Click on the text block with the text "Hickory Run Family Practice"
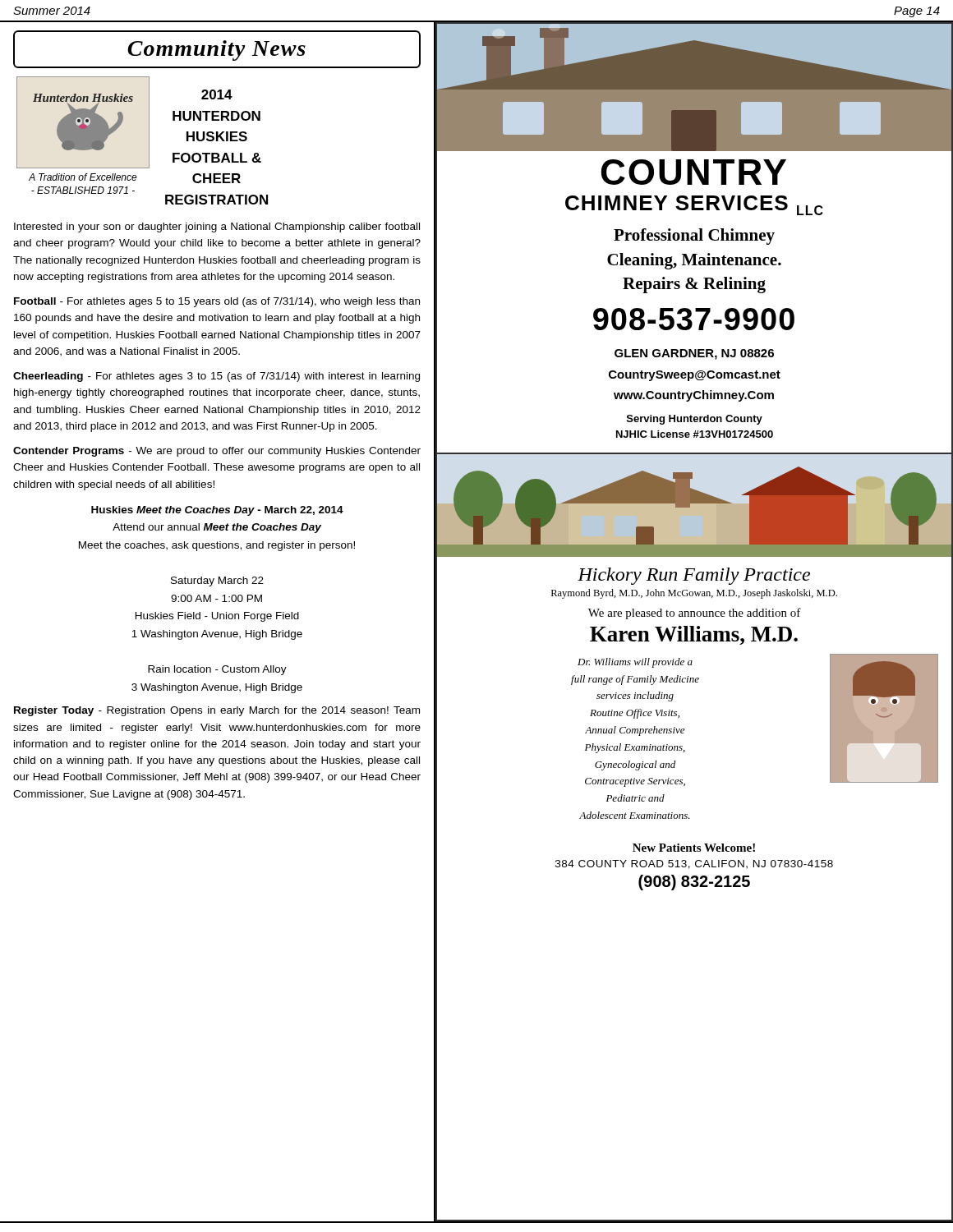Viewport: 953px width, 1232px height. click(694, 605)
